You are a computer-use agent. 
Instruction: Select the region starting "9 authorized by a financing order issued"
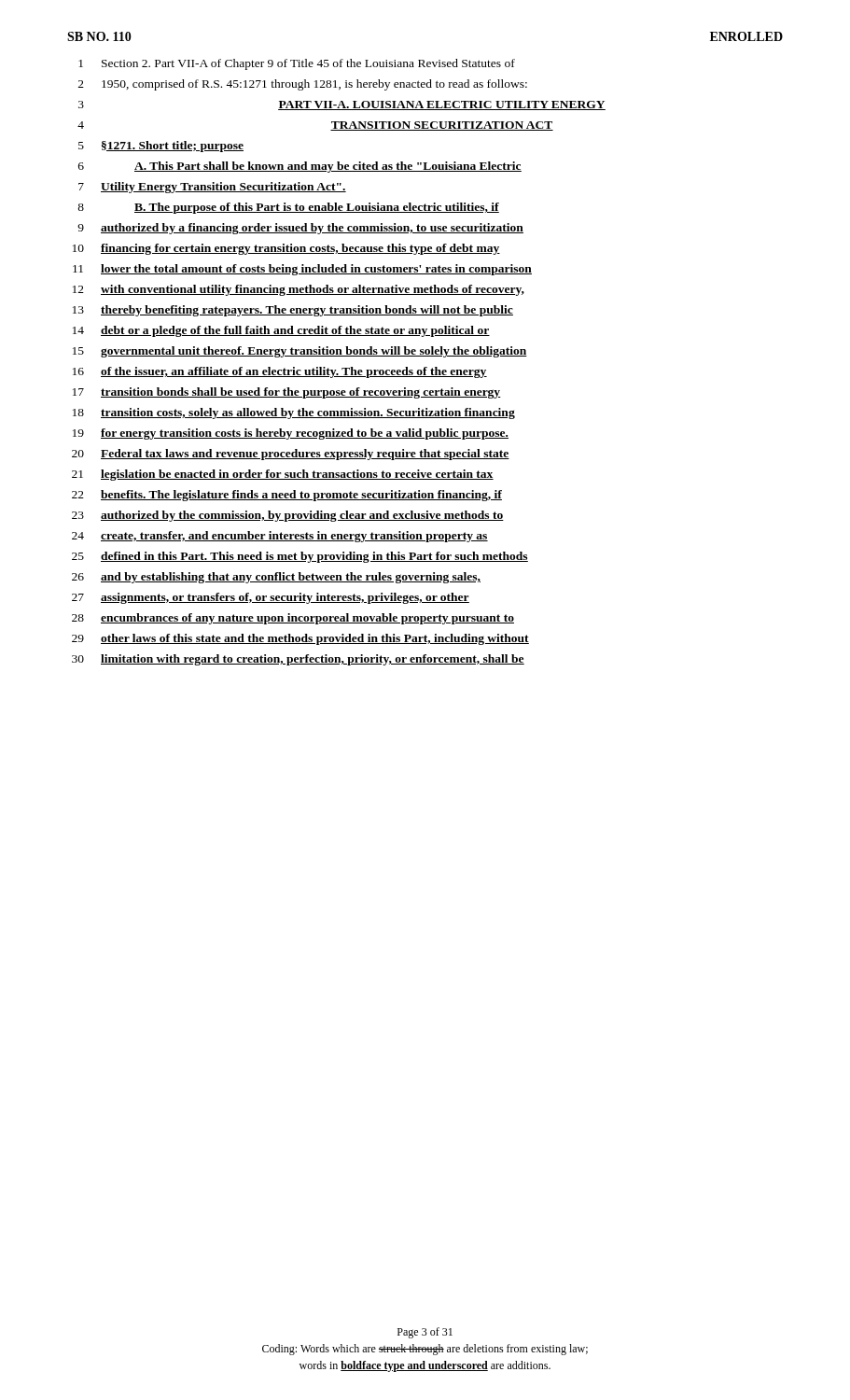point(425,228)
